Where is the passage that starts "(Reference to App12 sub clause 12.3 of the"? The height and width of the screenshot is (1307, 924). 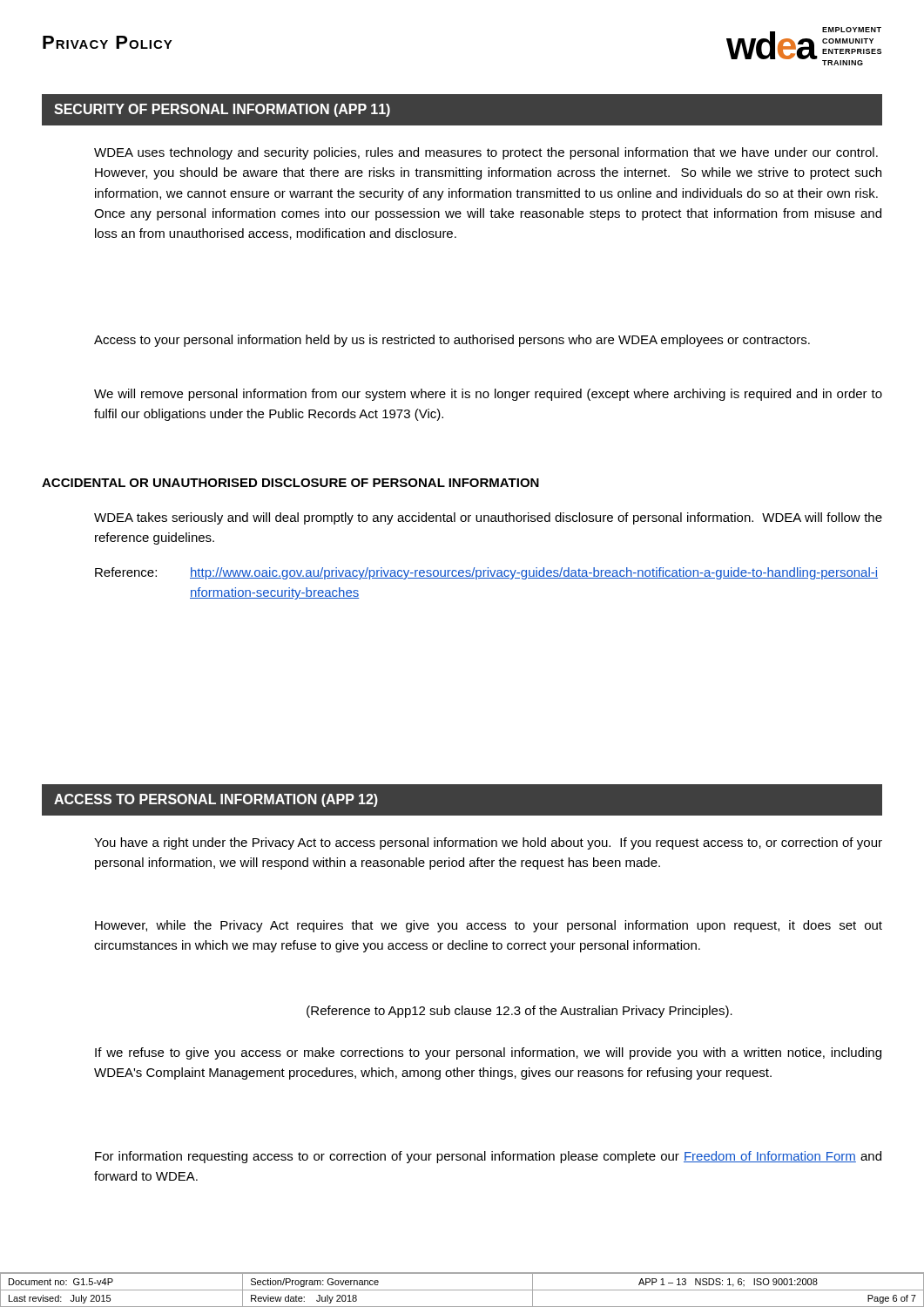click(x=520, y=1010)
